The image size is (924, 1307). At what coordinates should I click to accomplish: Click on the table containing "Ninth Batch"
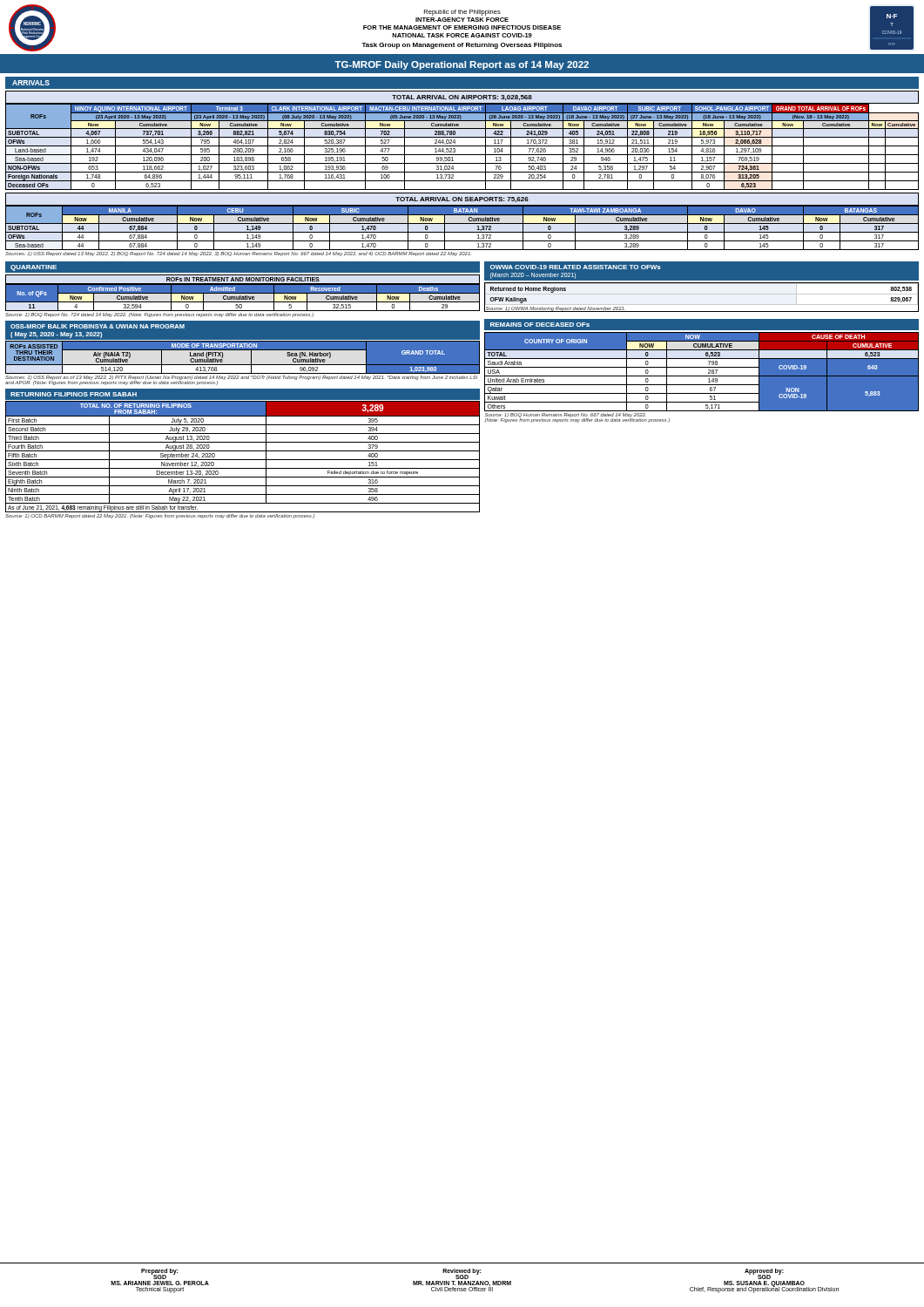(x=243, y=459)
